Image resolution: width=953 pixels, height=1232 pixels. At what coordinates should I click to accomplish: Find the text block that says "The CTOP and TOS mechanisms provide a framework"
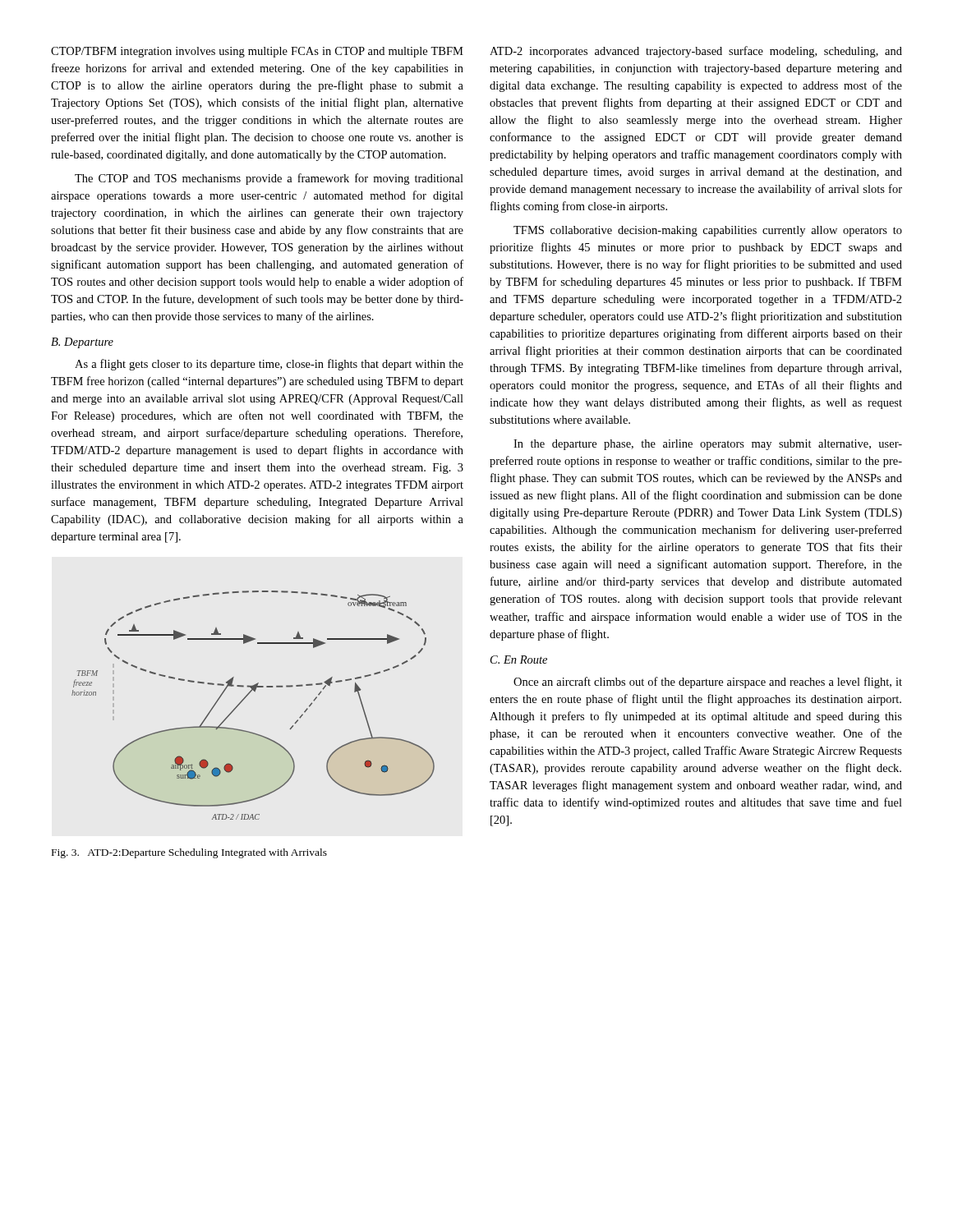(x=257, y=248)
